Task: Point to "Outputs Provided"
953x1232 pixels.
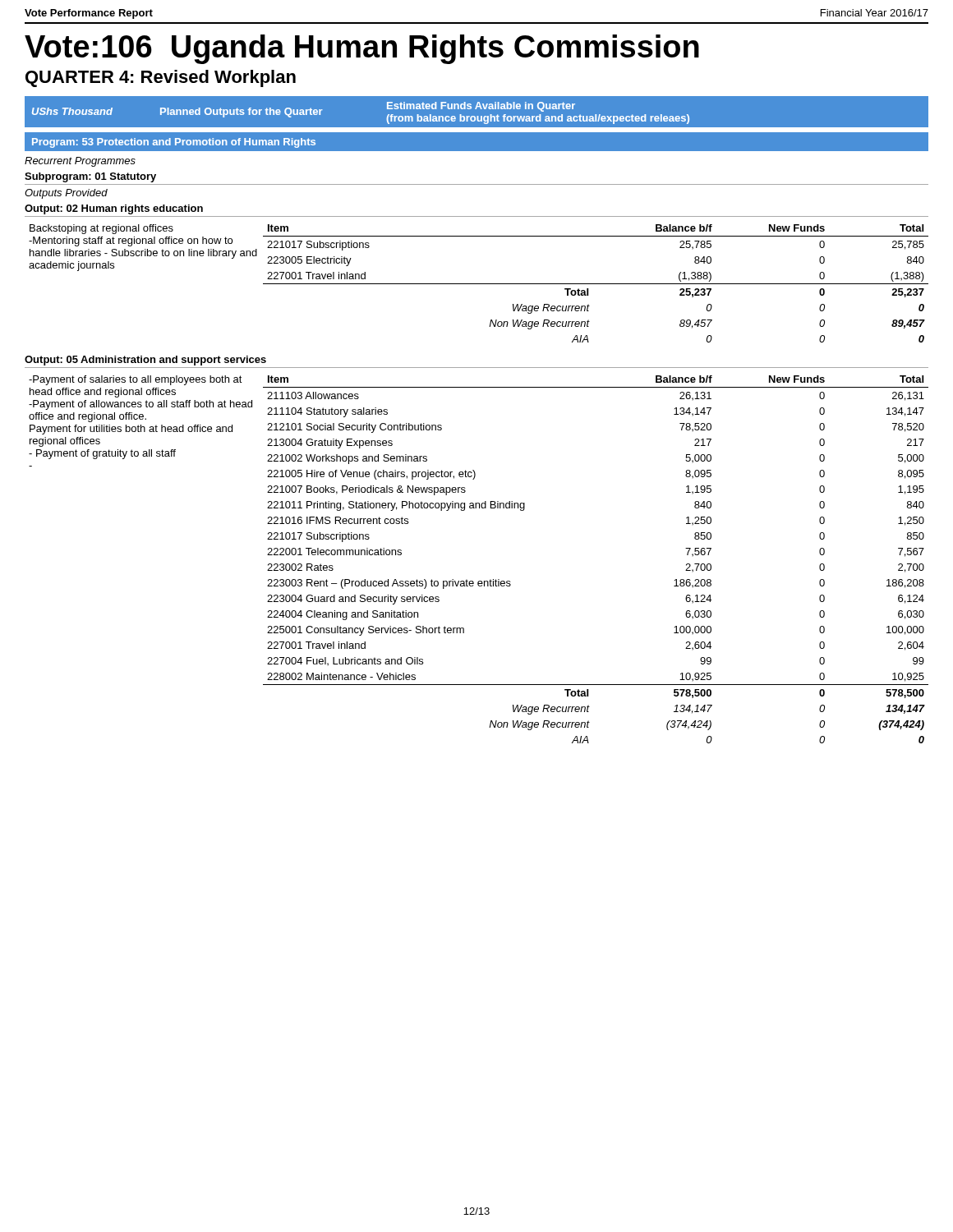Action: pyautogui.click(x=66, y=192)
